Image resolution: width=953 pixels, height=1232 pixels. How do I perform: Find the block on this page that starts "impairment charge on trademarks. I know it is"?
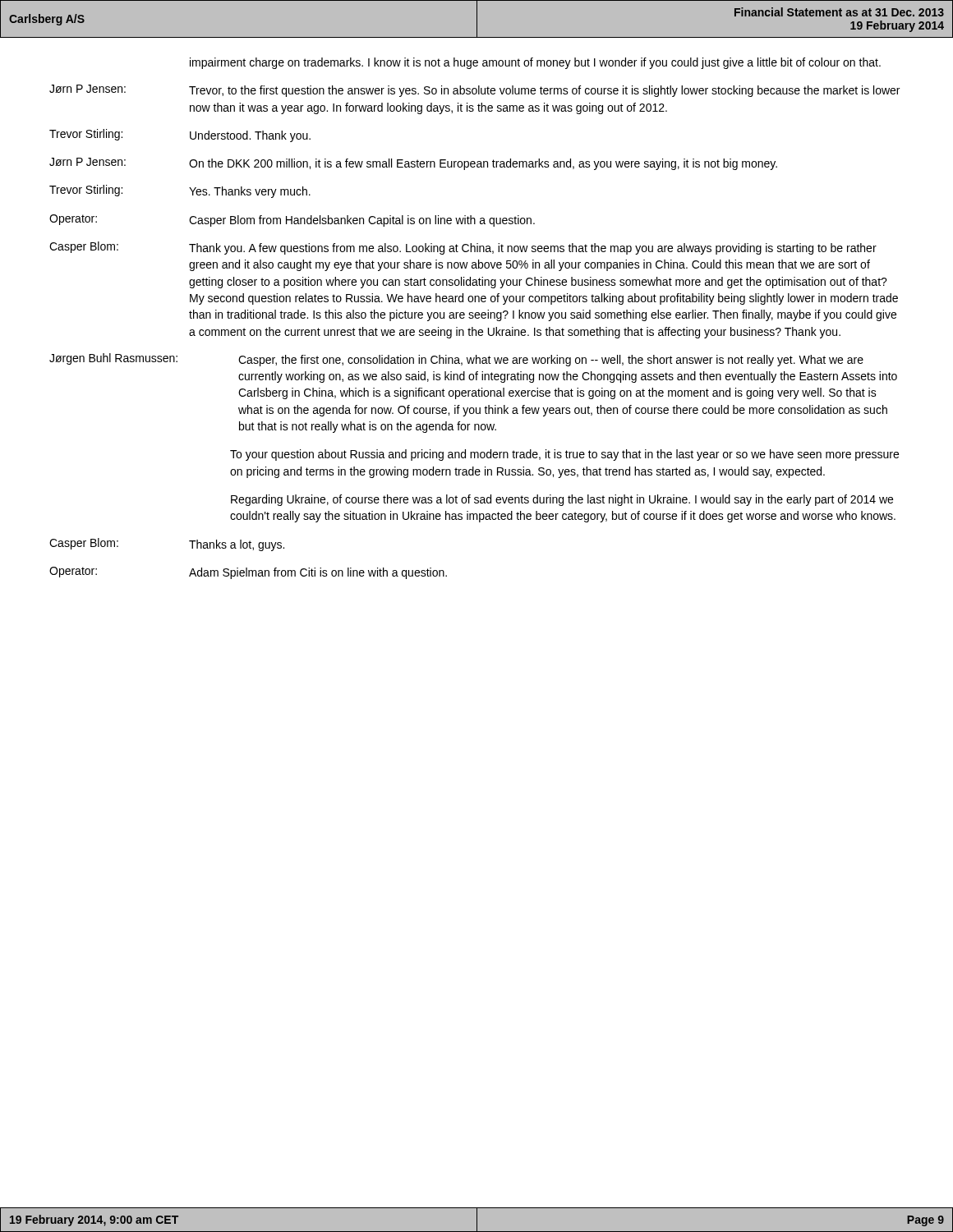click(x=535, y=62)
